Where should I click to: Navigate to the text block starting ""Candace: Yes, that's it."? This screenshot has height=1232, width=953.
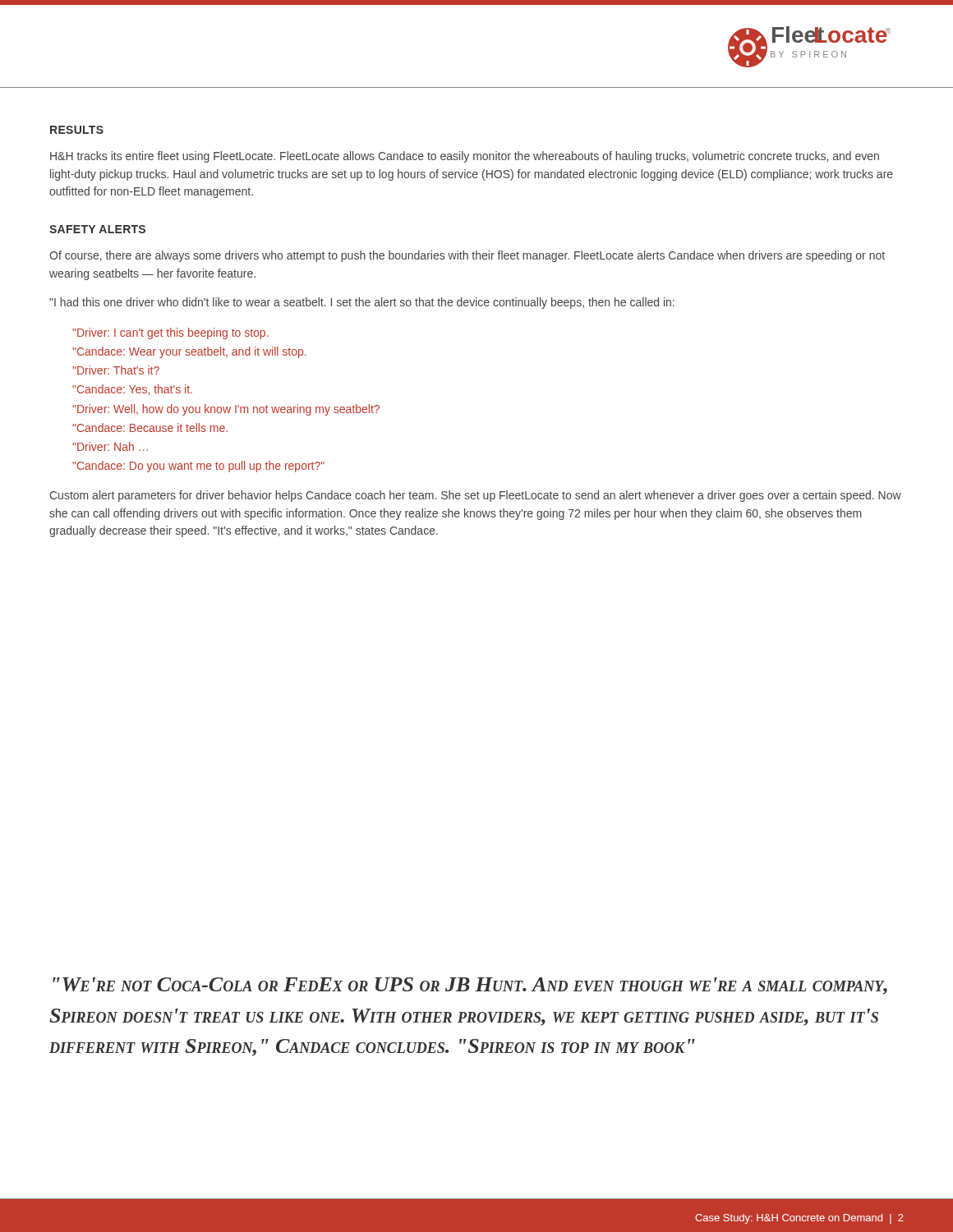[x=133, y=390]
